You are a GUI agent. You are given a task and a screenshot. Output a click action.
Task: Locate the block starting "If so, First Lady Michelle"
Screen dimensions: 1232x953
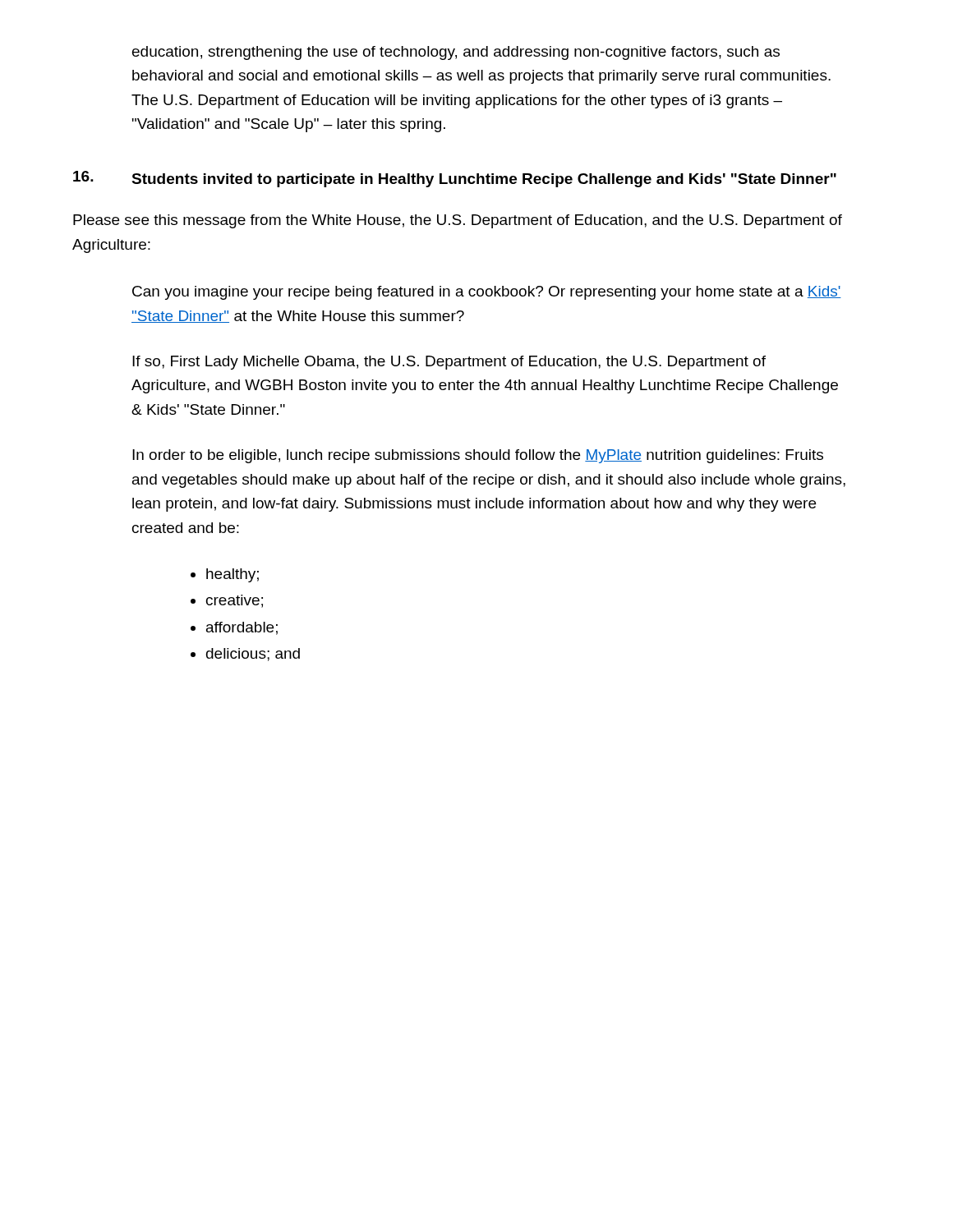coord(485,385)
